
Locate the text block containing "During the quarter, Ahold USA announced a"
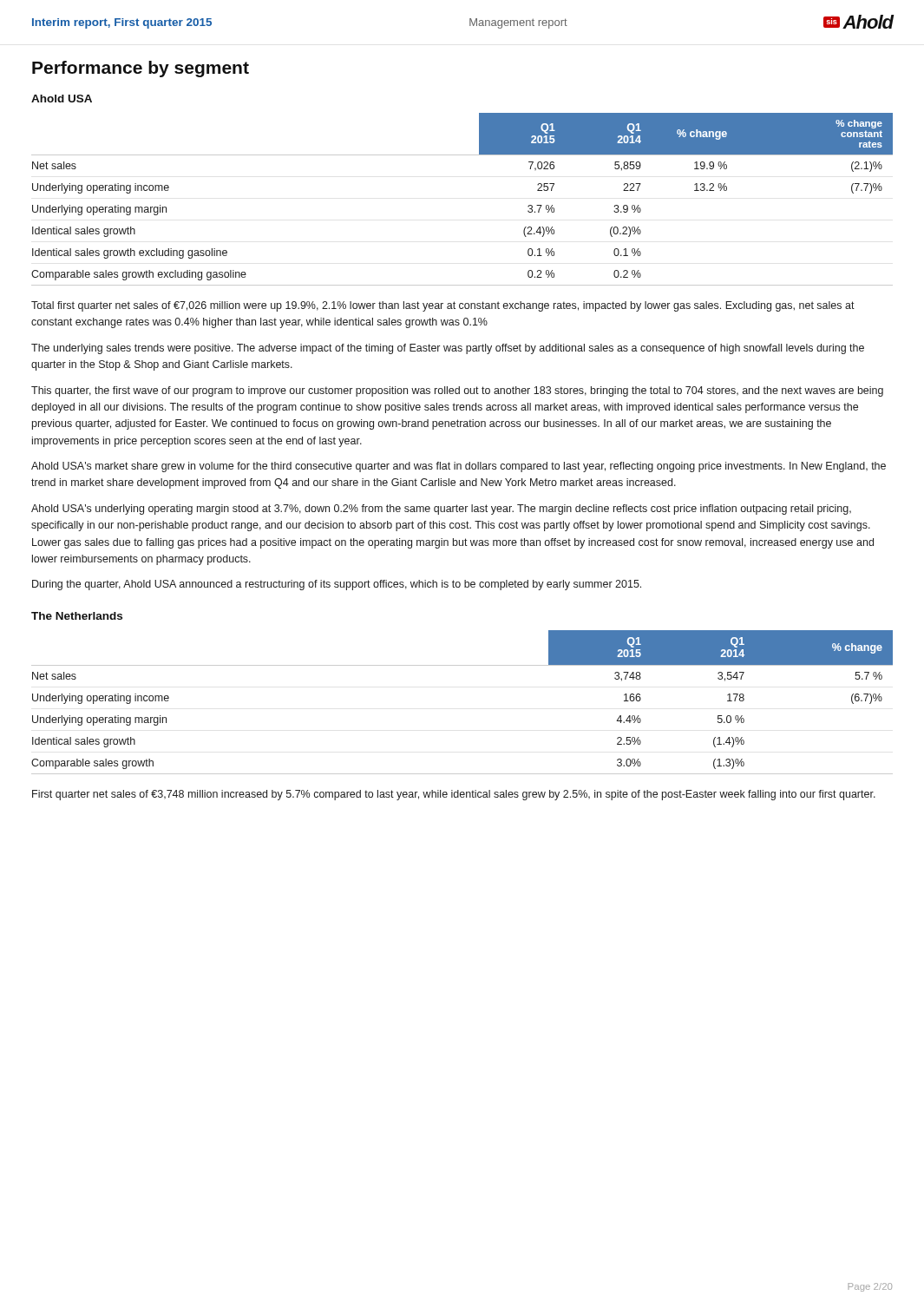pyautogui.click(x=337, y=584)
